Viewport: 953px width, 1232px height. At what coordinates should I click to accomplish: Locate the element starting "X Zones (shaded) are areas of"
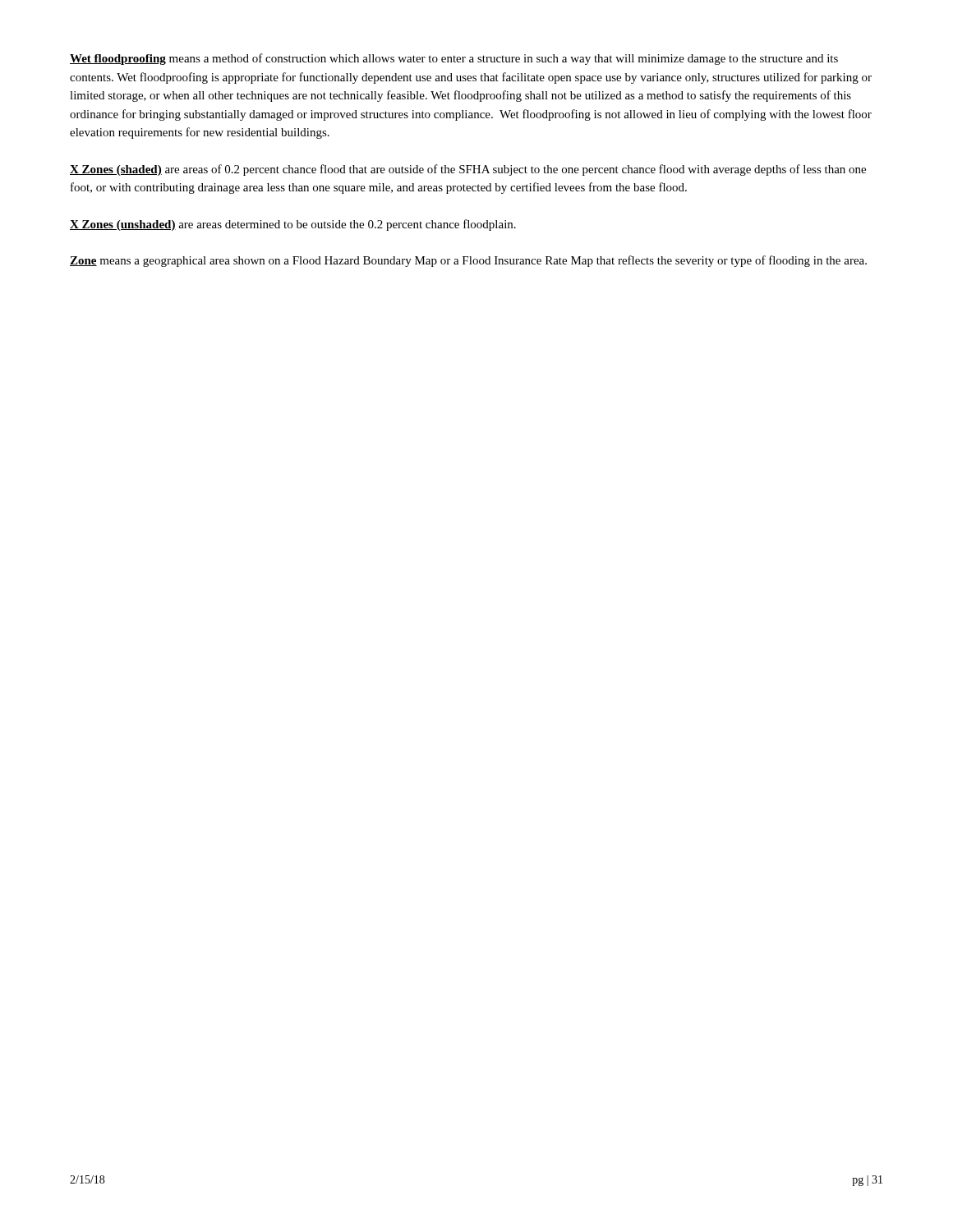click(468, 178)
